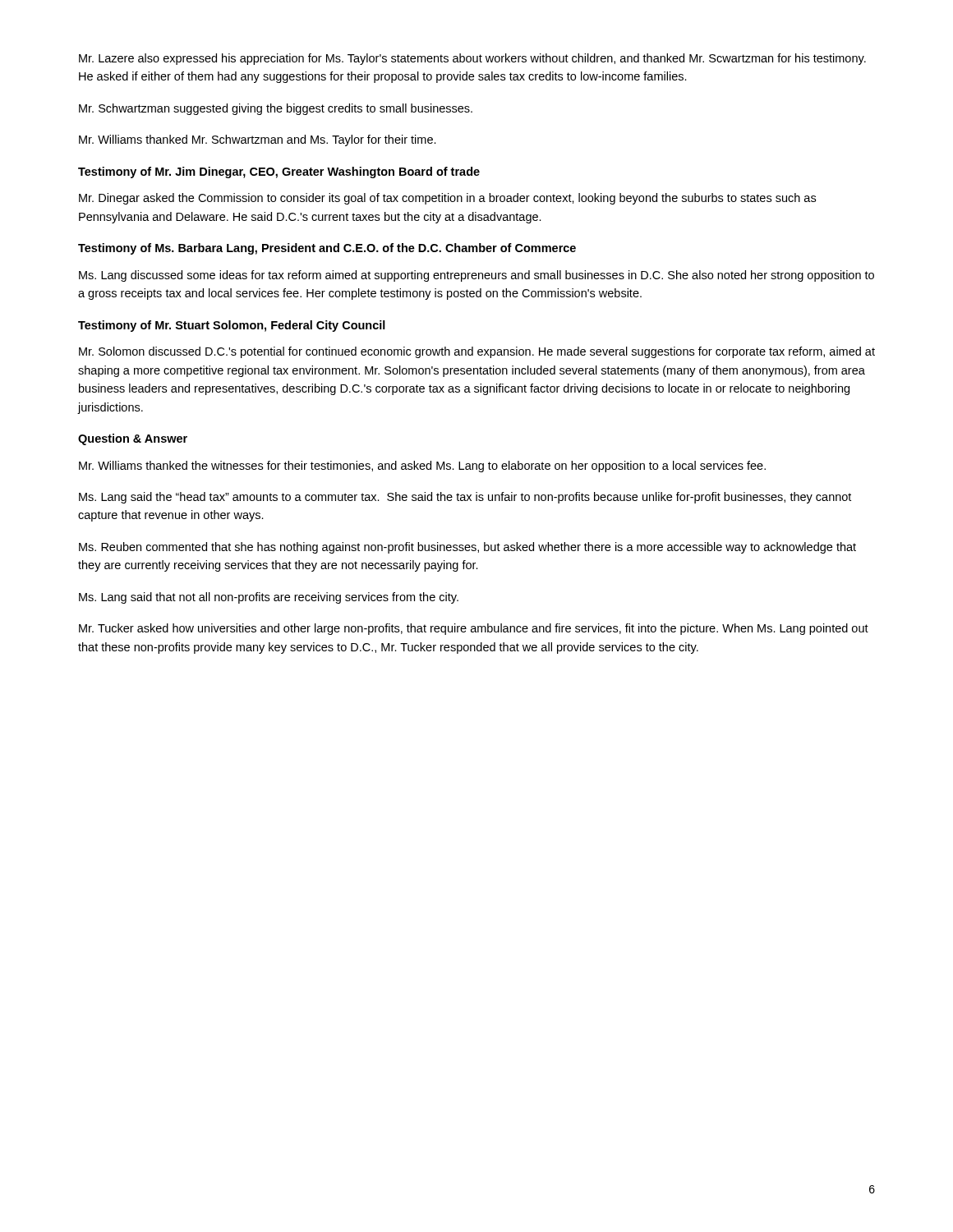Click on the text block starting "Mr. Tucker asked how"
Screen dimensions: 1232x953
click(x=473, y=638)
